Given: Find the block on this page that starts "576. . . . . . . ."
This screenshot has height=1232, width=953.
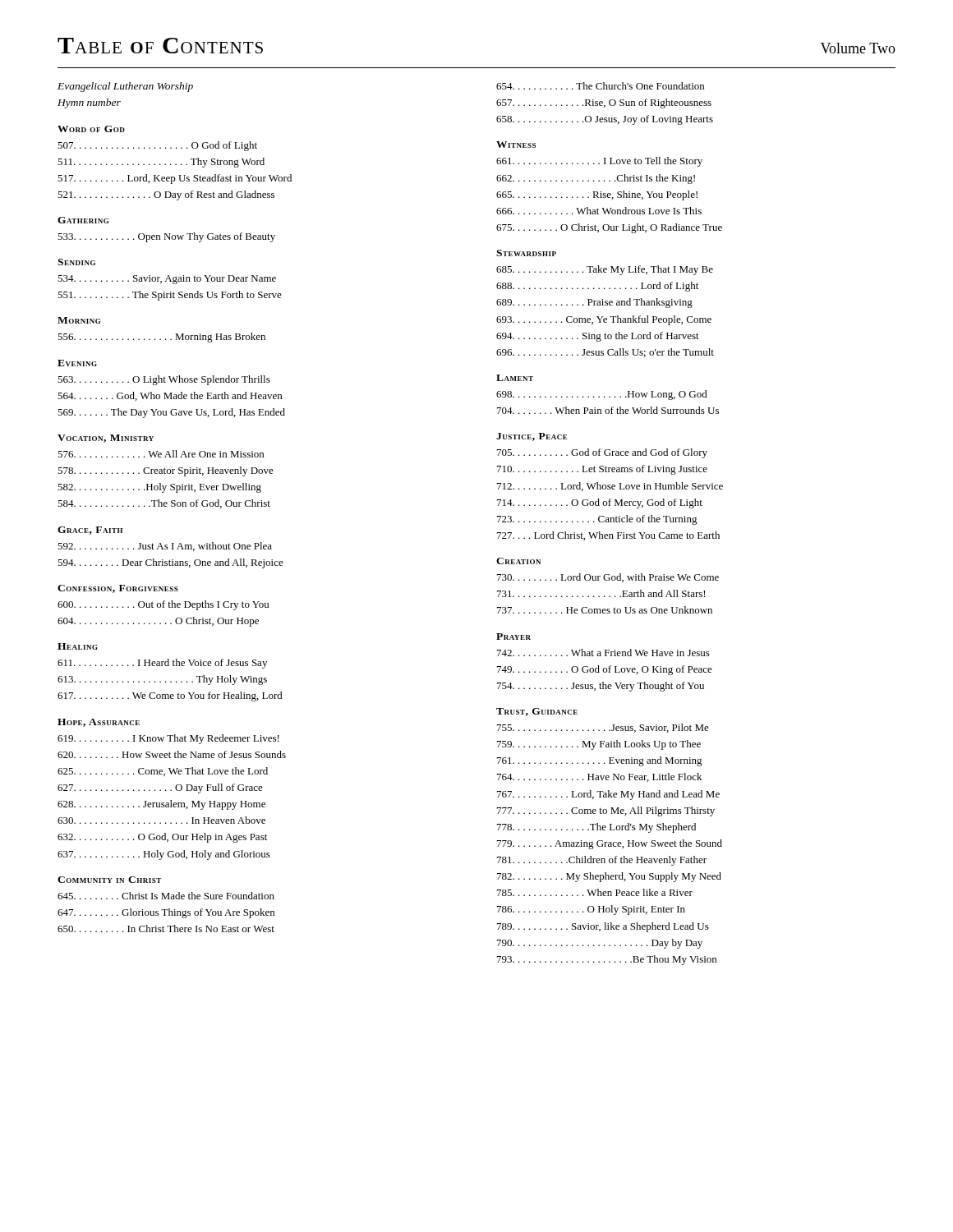Looking at the screenshot, I should coord(161,454).
